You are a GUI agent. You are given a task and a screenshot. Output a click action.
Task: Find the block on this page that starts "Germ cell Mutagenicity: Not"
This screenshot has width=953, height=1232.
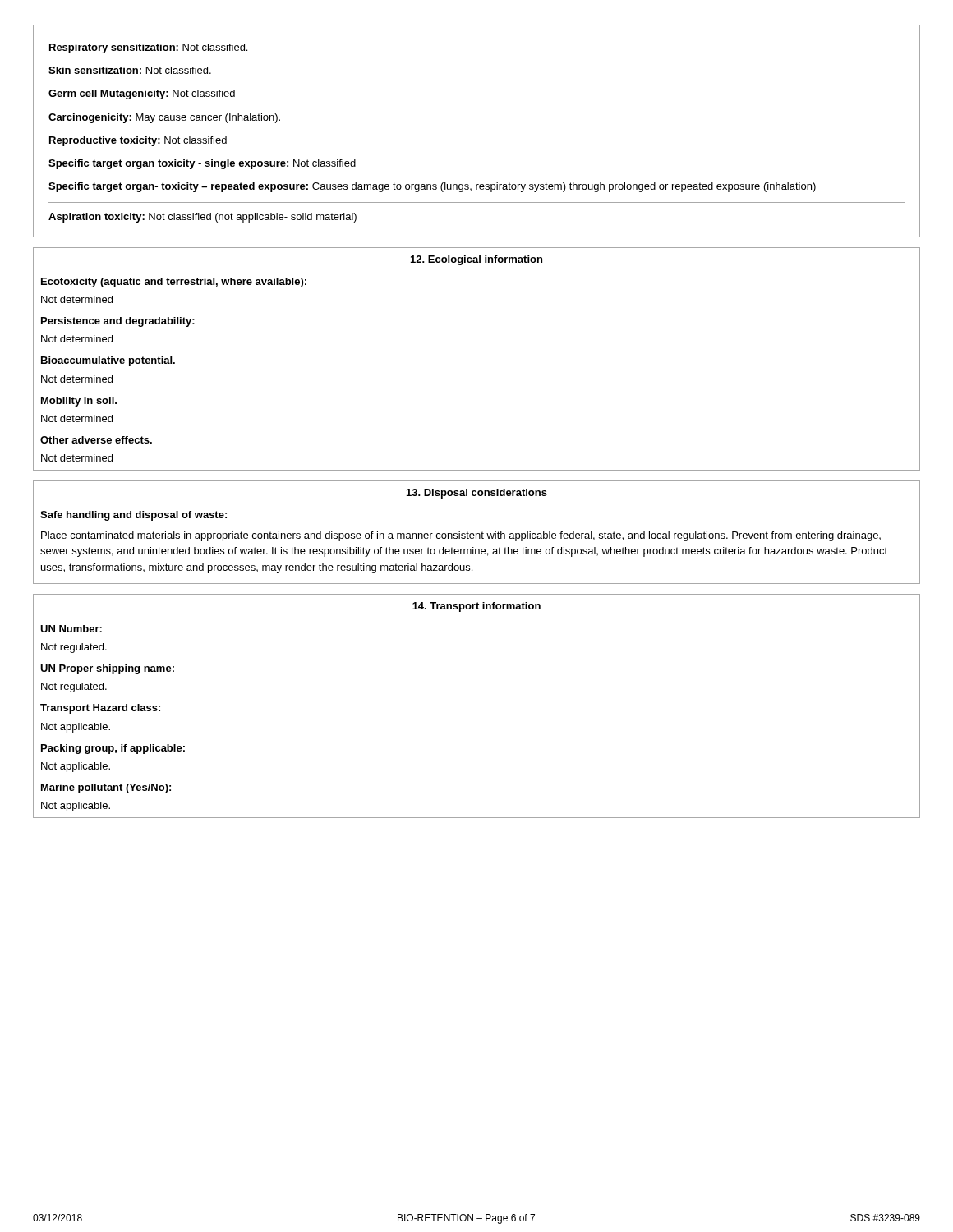tap(142, 94)
